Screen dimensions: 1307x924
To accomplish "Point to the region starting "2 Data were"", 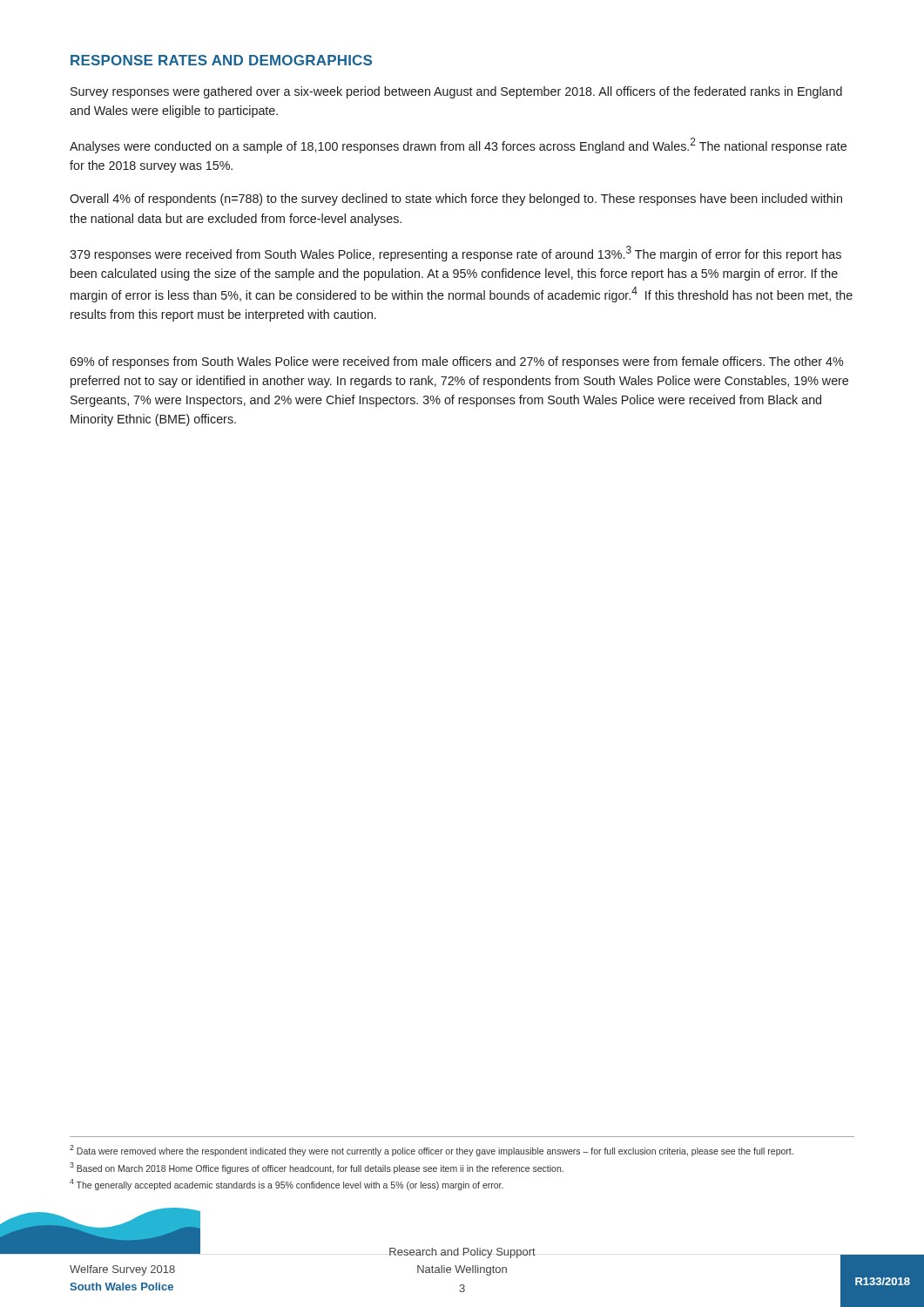I will click(432, 1149).
